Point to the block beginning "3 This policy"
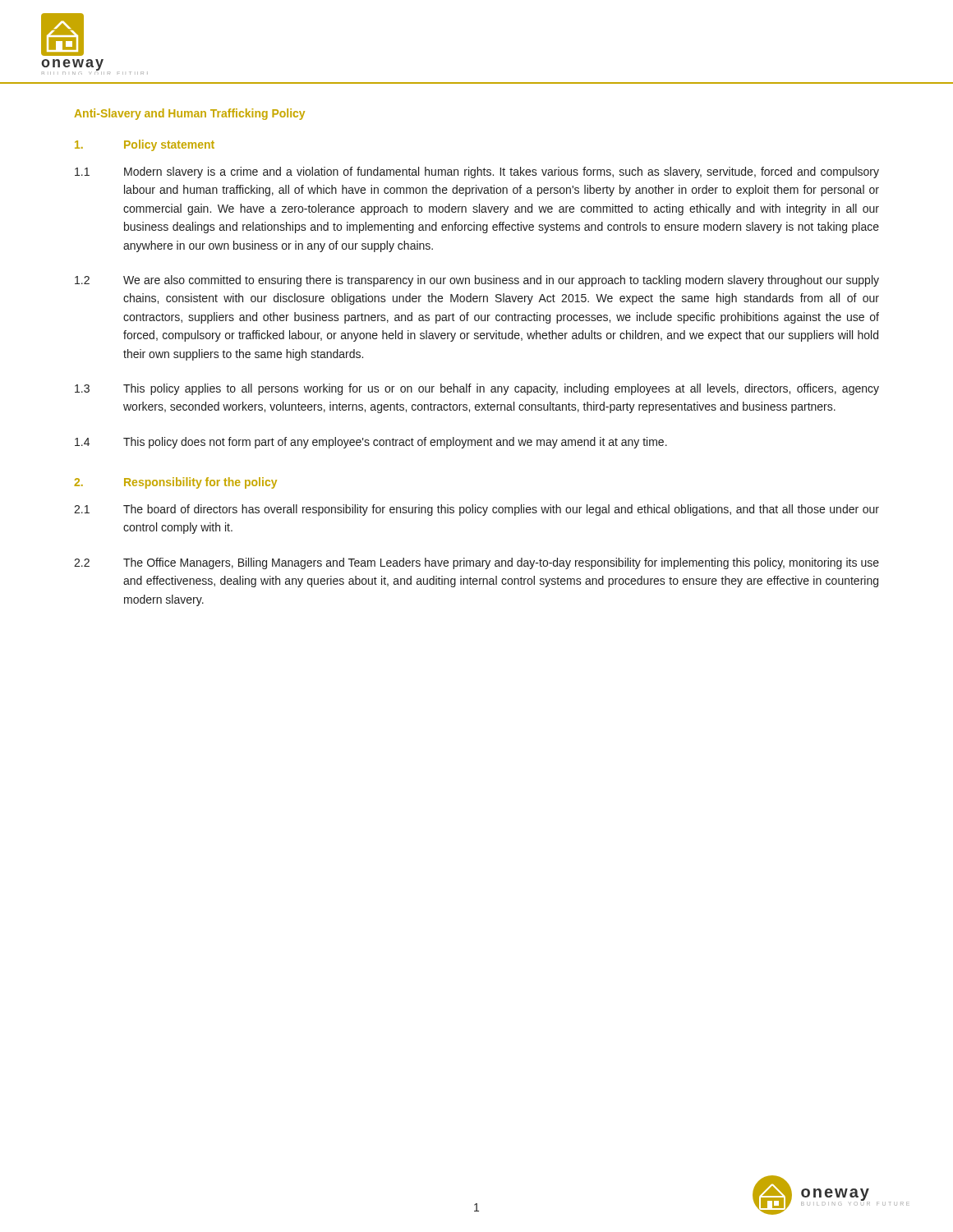The image size is (953, 1232). (476, 398)
